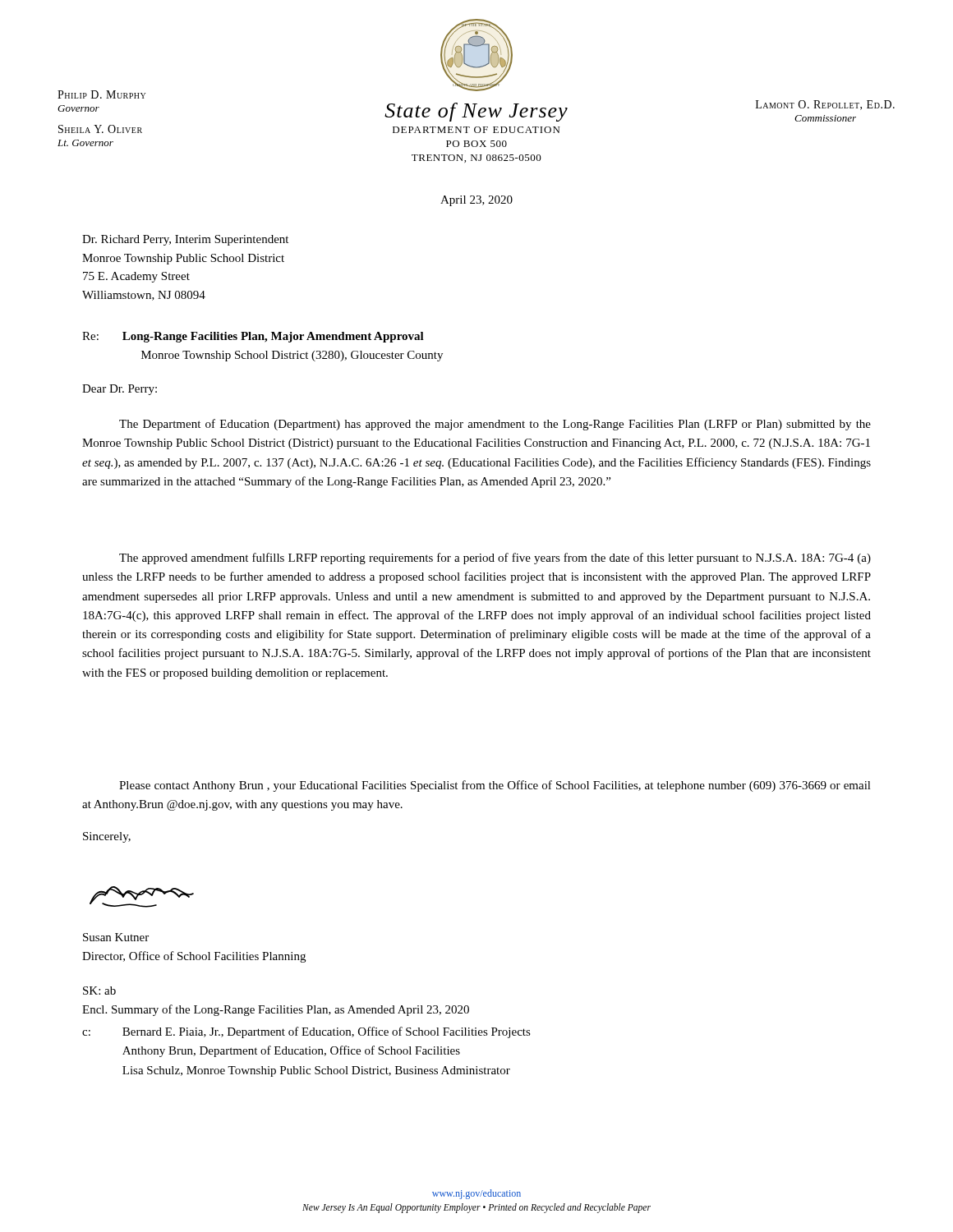Viewport: 953px width, 1232px height.
Task: Where is the passage that starts "c: Bernard E. Piaia, Jr., Department of"?
Action: pos(306,1051)
